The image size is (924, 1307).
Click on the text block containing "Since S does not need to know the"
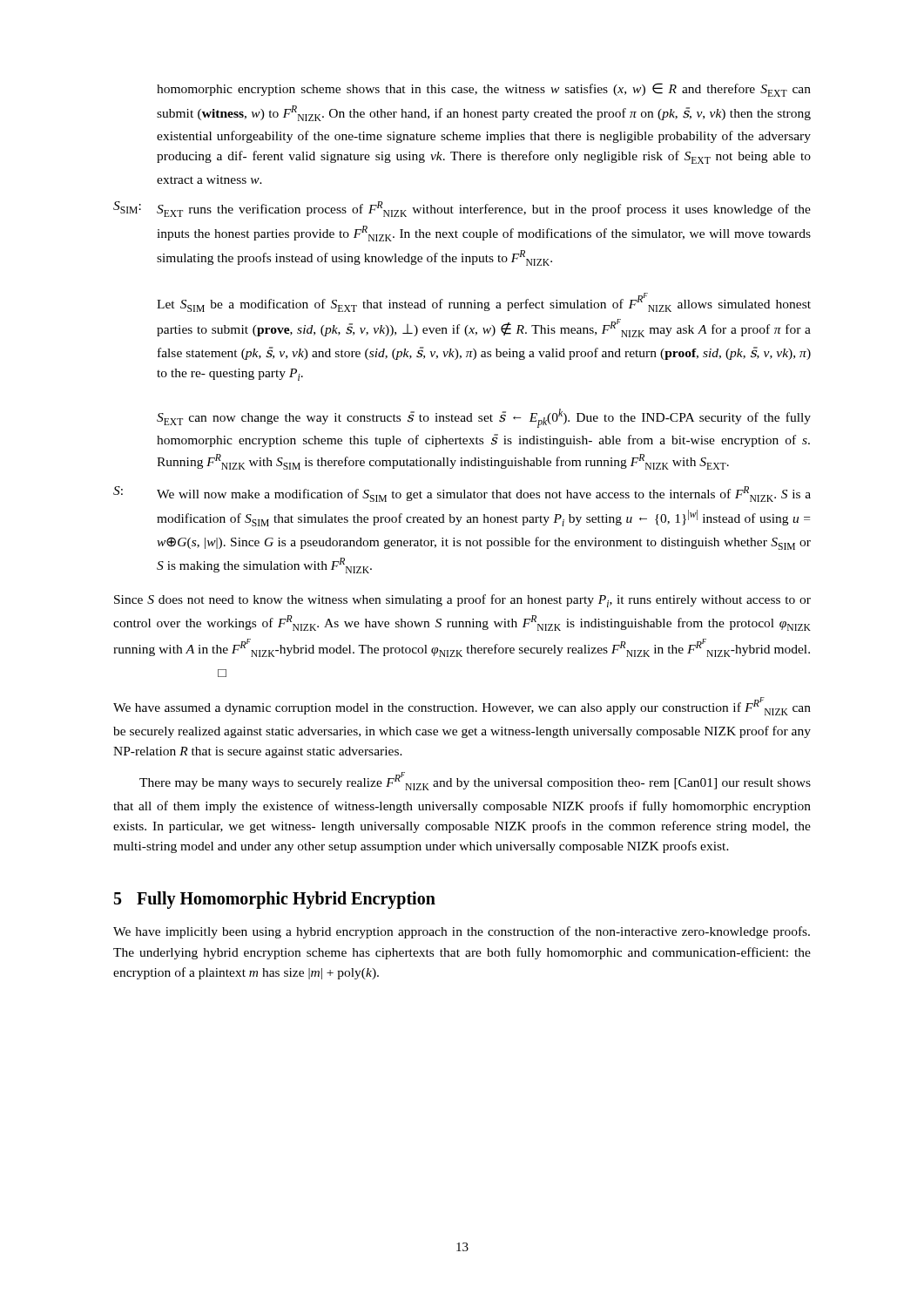[462, 636]
